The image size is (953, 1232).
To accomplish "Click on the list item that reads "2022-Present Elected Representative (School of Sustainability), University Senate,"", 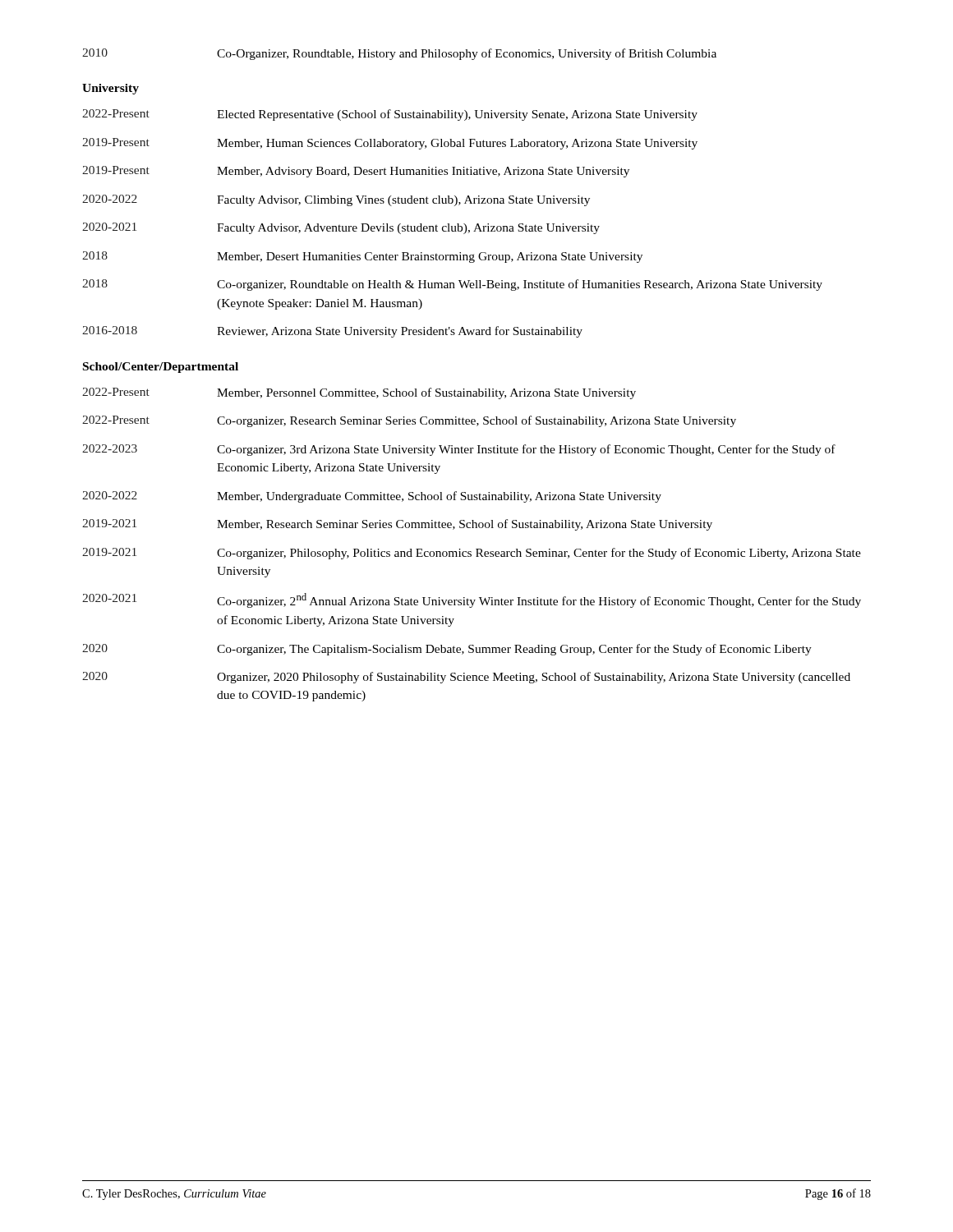I will 476,115.
